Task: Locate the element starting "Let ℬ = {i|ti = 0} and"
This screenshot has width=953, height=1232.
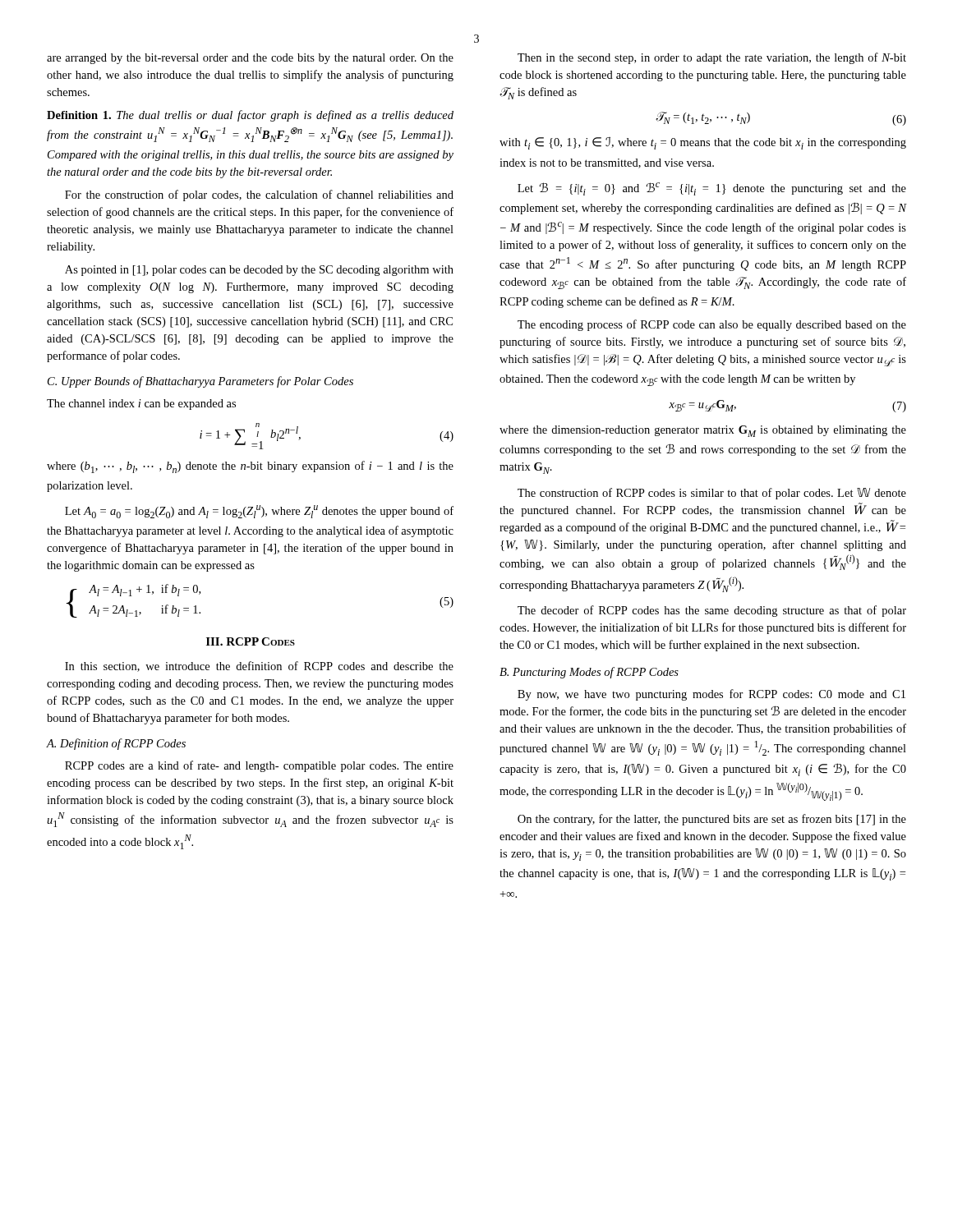Action: pyautogui.click(x=703, y=244)
